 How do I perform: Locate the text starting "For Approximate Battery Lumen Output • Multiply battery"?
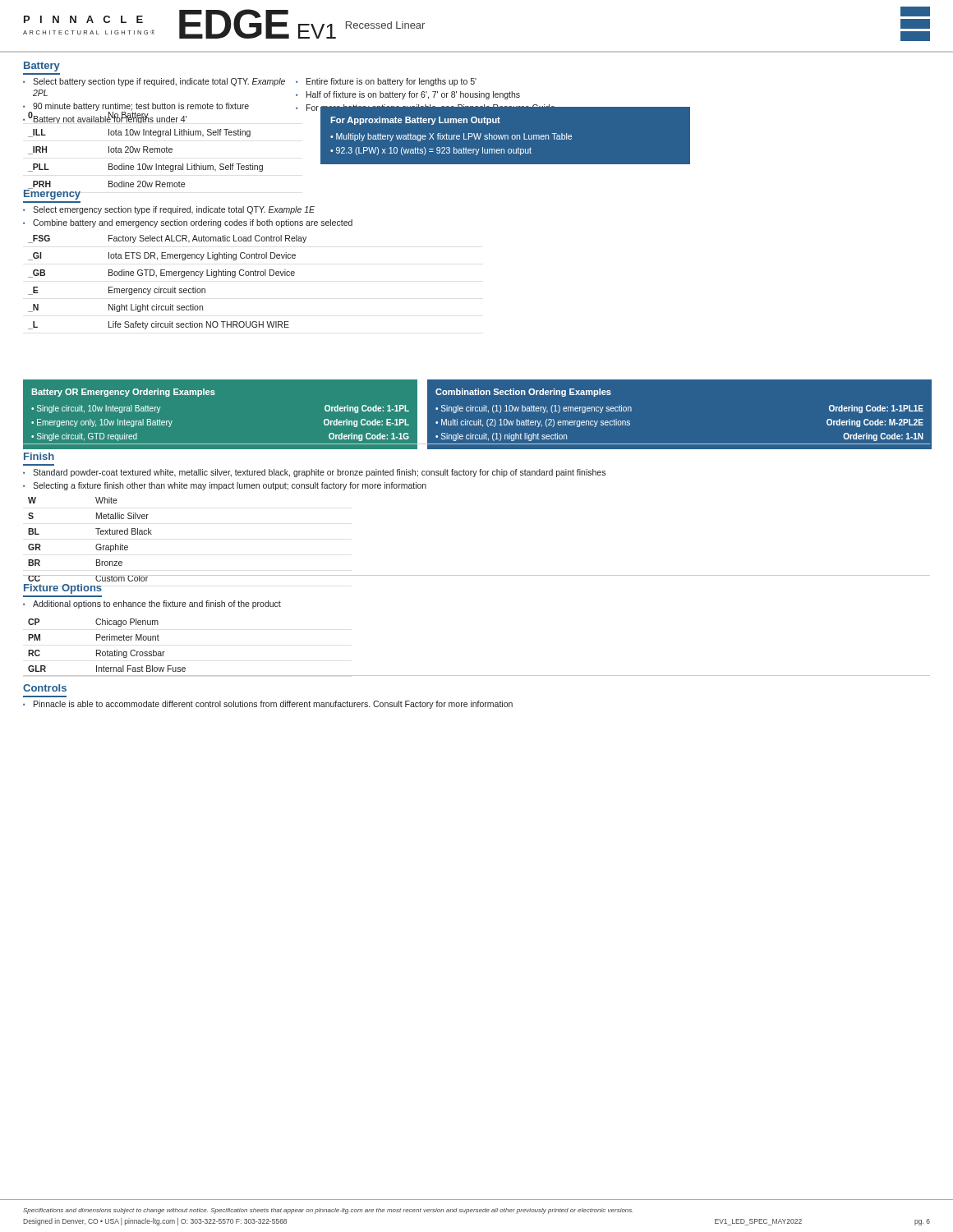click(505, 136)
